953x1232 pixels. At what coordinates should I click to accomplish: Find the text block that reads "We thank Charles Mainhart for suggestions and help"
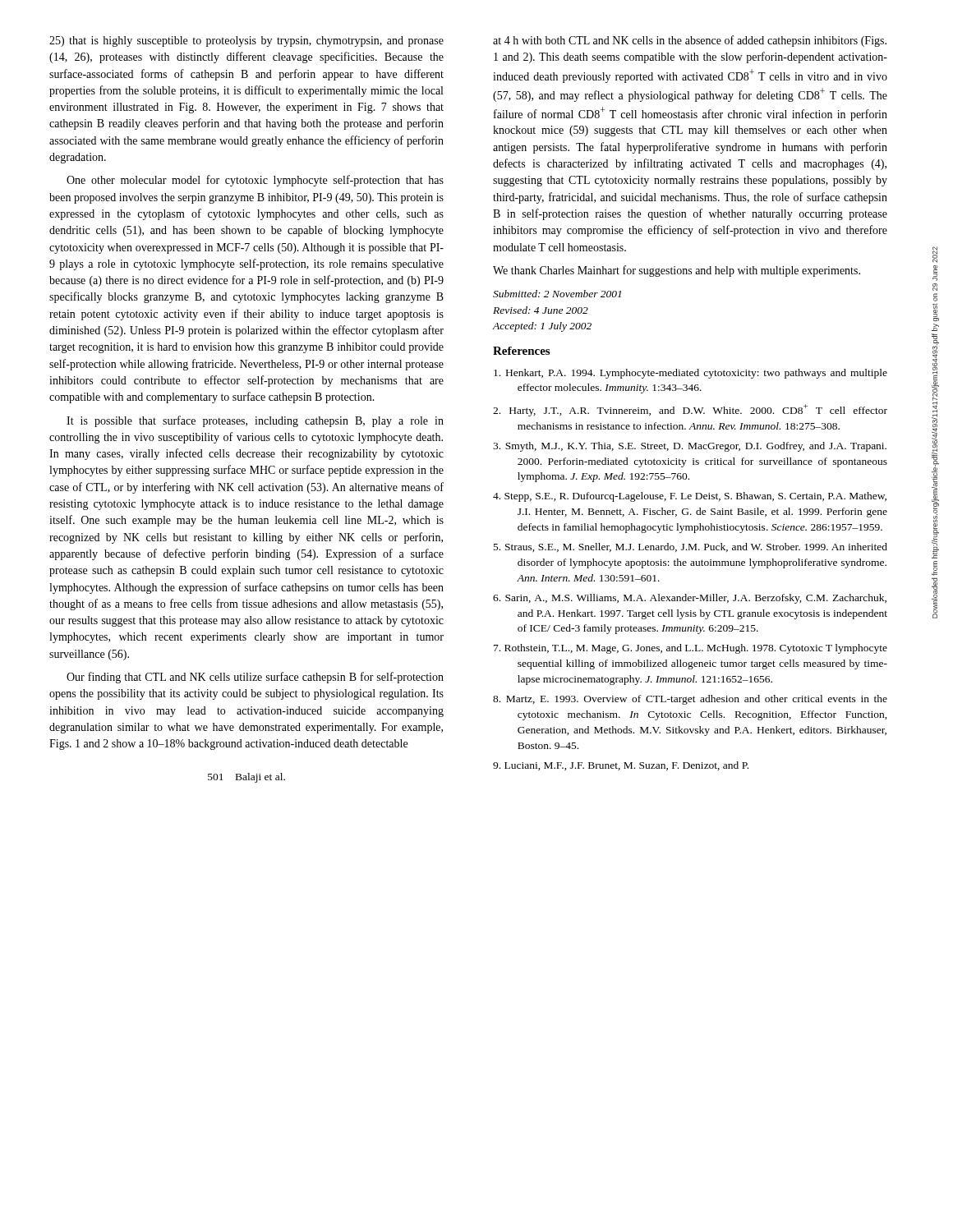(x=690, y=271)
